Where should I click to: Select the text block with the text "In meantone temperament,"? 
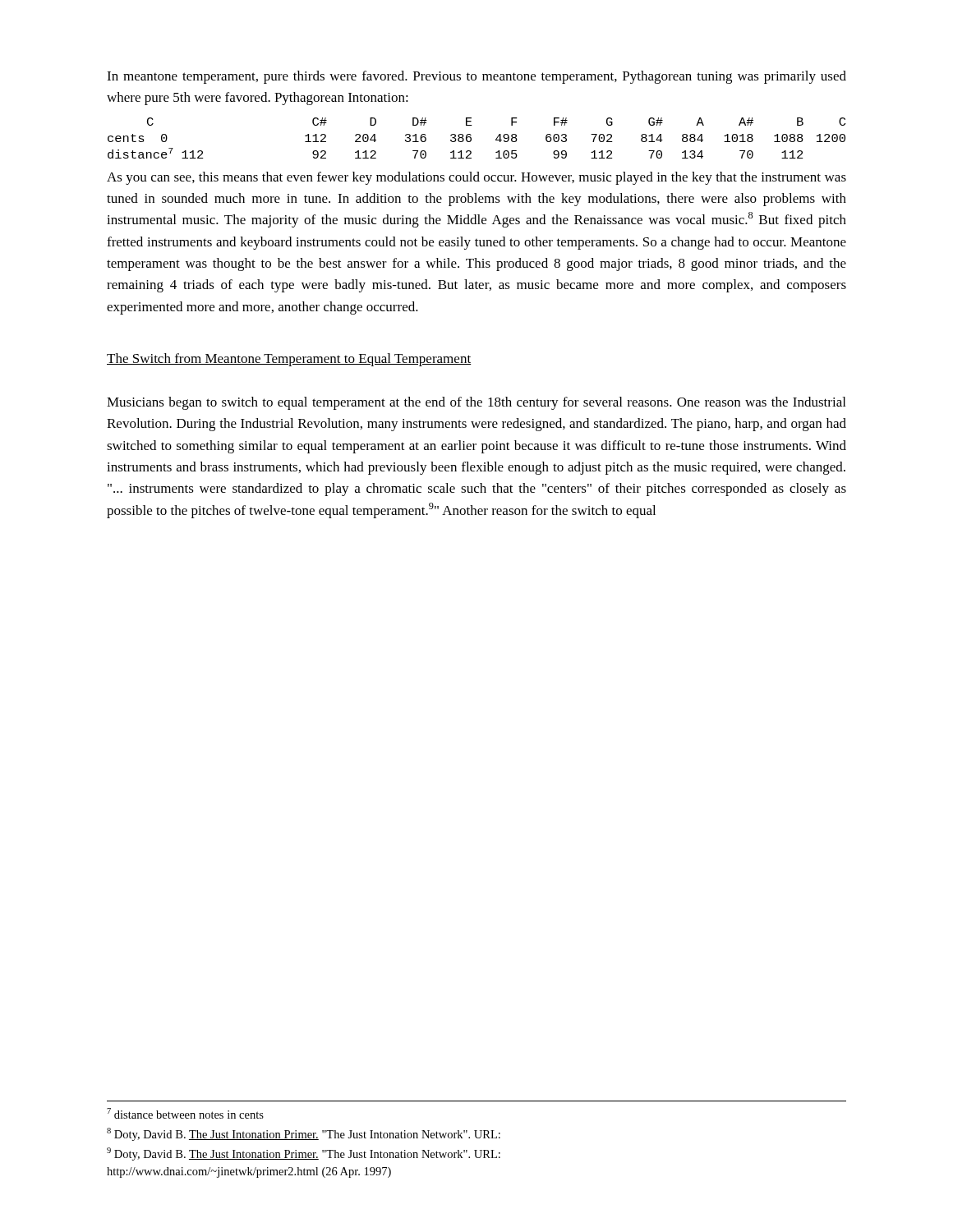(x=476, y=87)
